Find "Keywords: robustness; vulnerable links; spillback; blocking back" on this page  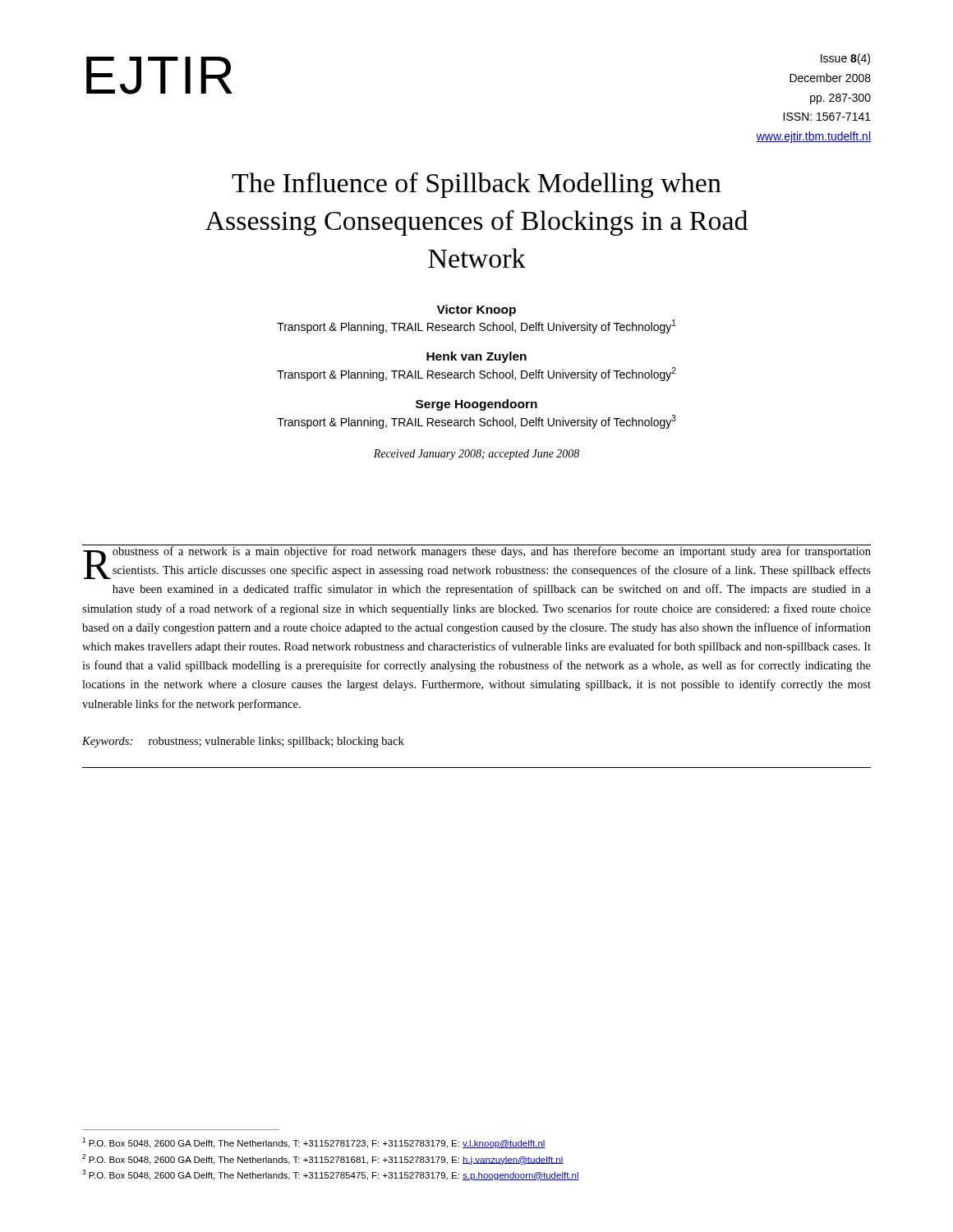pos(243,741)
